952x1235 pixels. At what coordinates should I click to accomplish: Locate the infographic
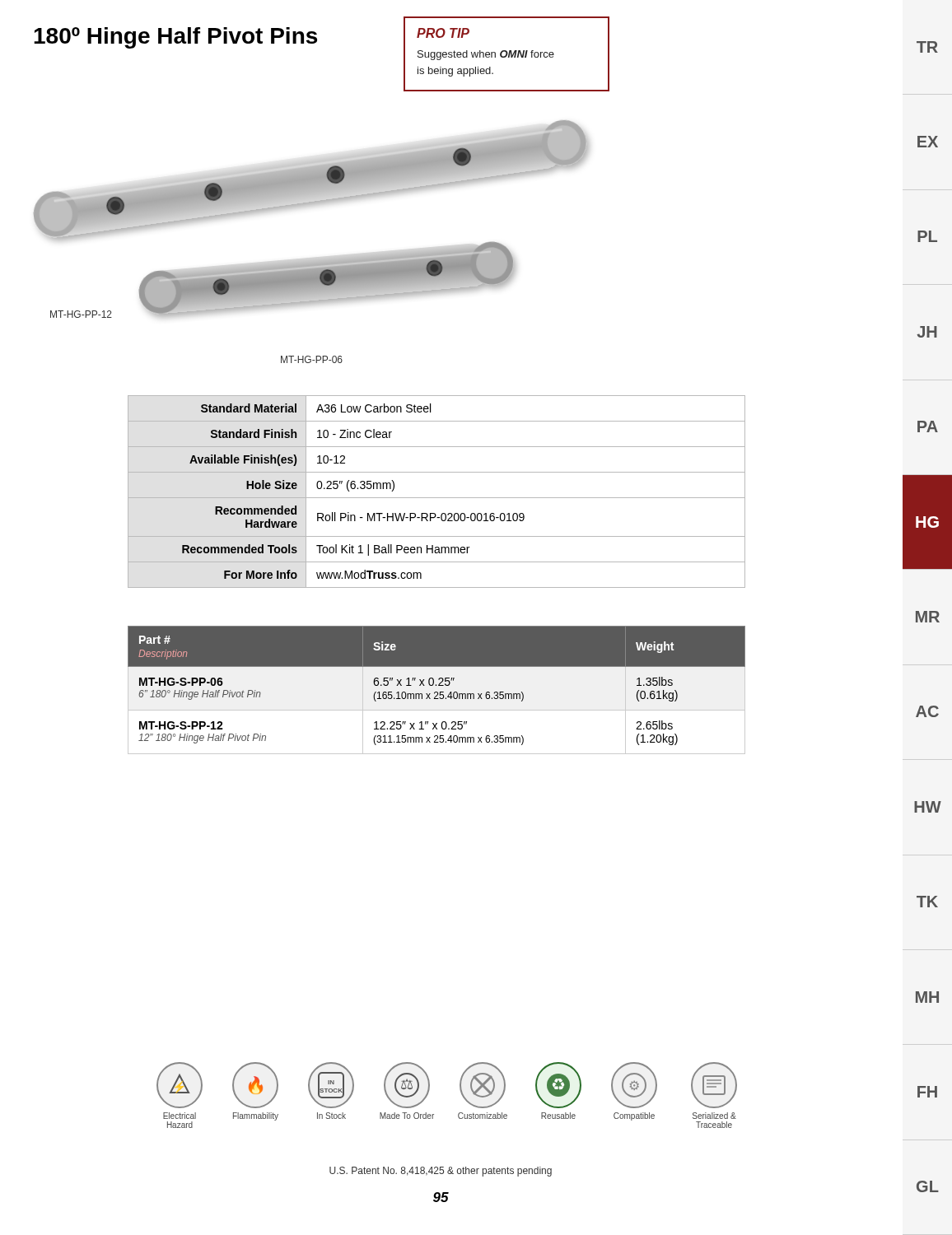tap(449, 1096)
